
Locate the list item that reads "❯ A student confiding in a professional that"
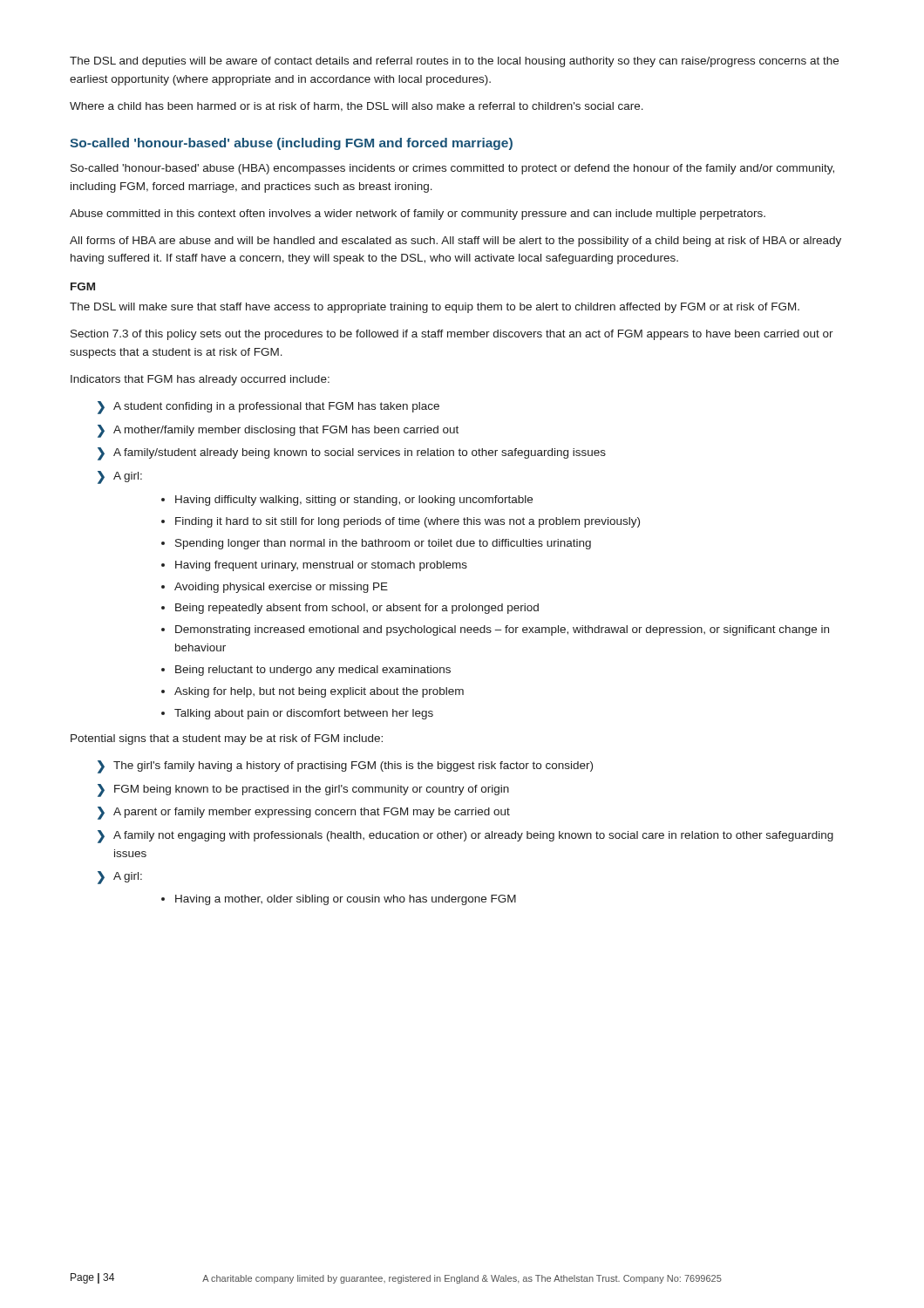coord(268,407)
